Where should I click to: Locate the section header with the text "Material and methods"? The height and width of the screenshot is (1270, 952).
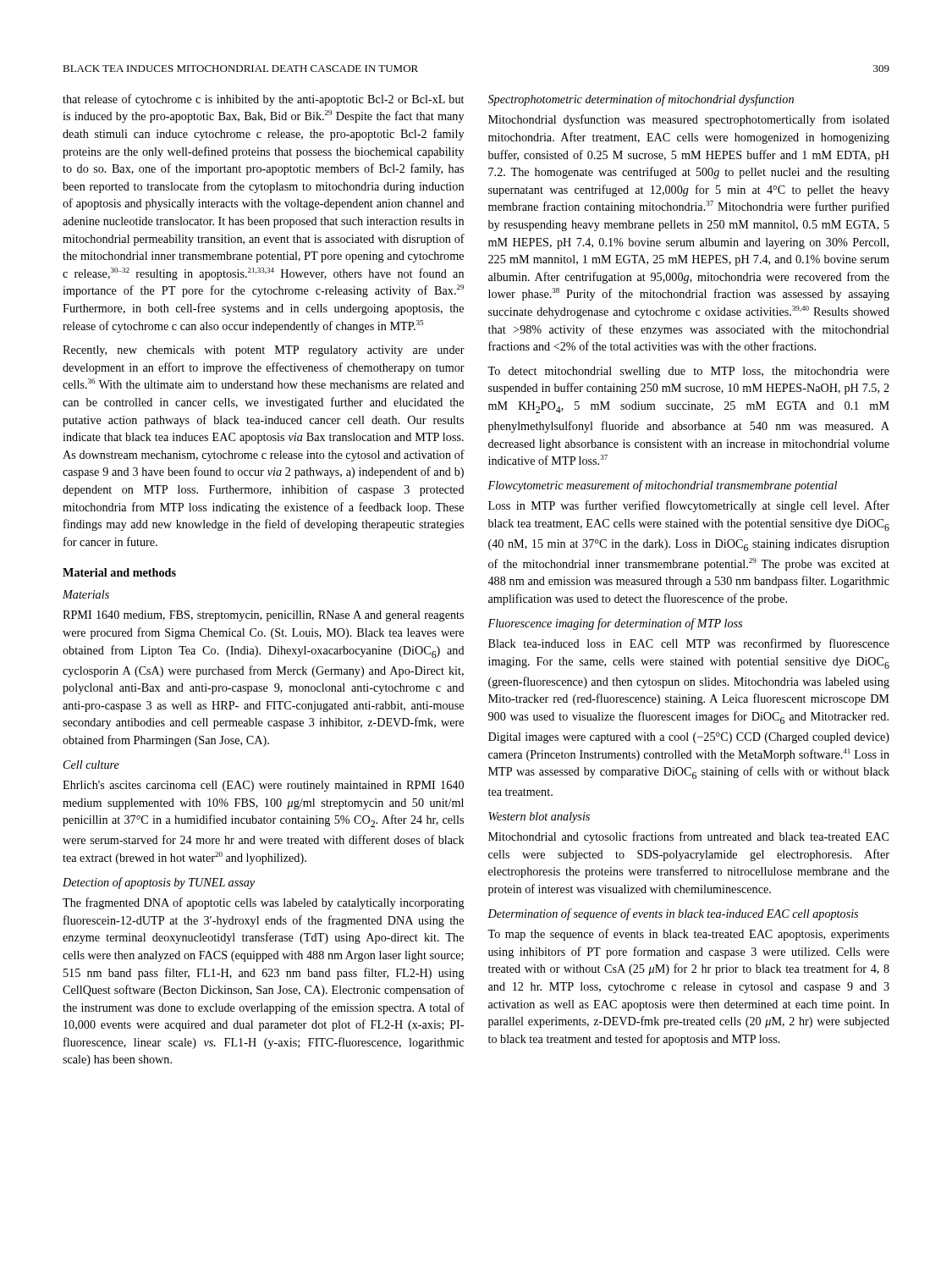(119, 573)
